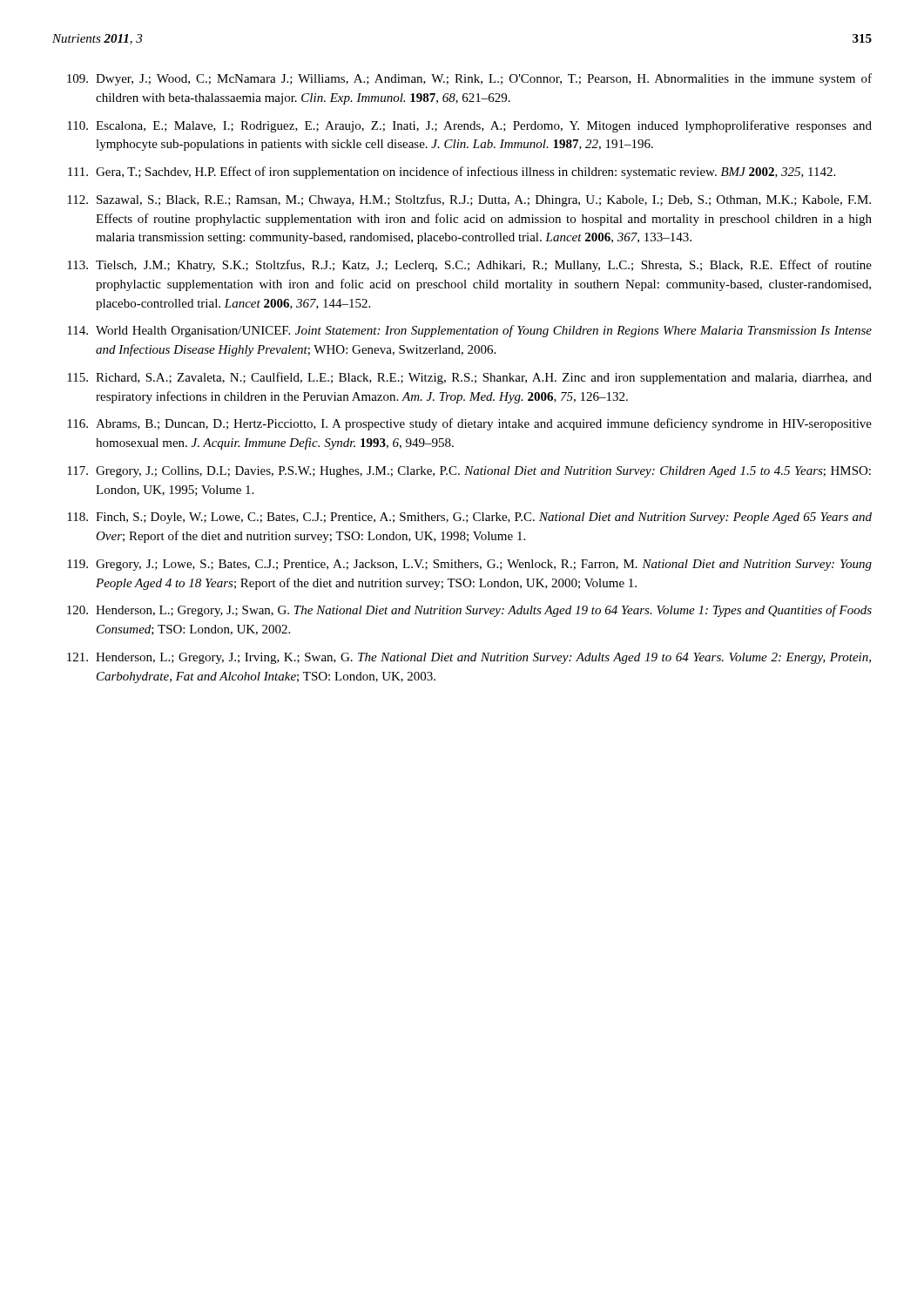Click the passage that begins "112. Sazawal, S.; Black, R.E.; Ramsan, M.;"
Screen dimensions: 1307x924
(x=462, y=219)
